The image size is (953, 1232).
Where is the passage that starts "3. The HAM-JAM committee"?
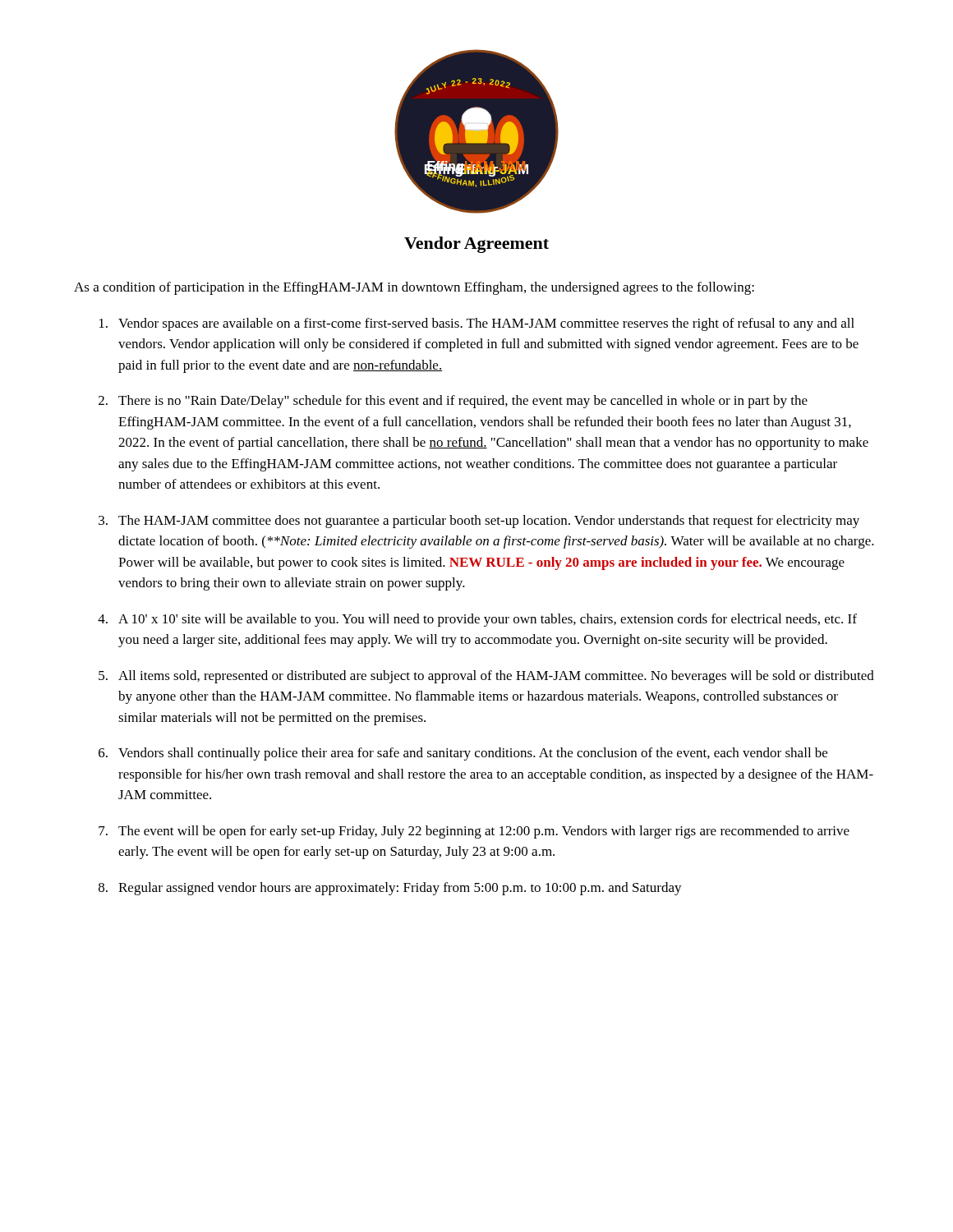(476, 552)
